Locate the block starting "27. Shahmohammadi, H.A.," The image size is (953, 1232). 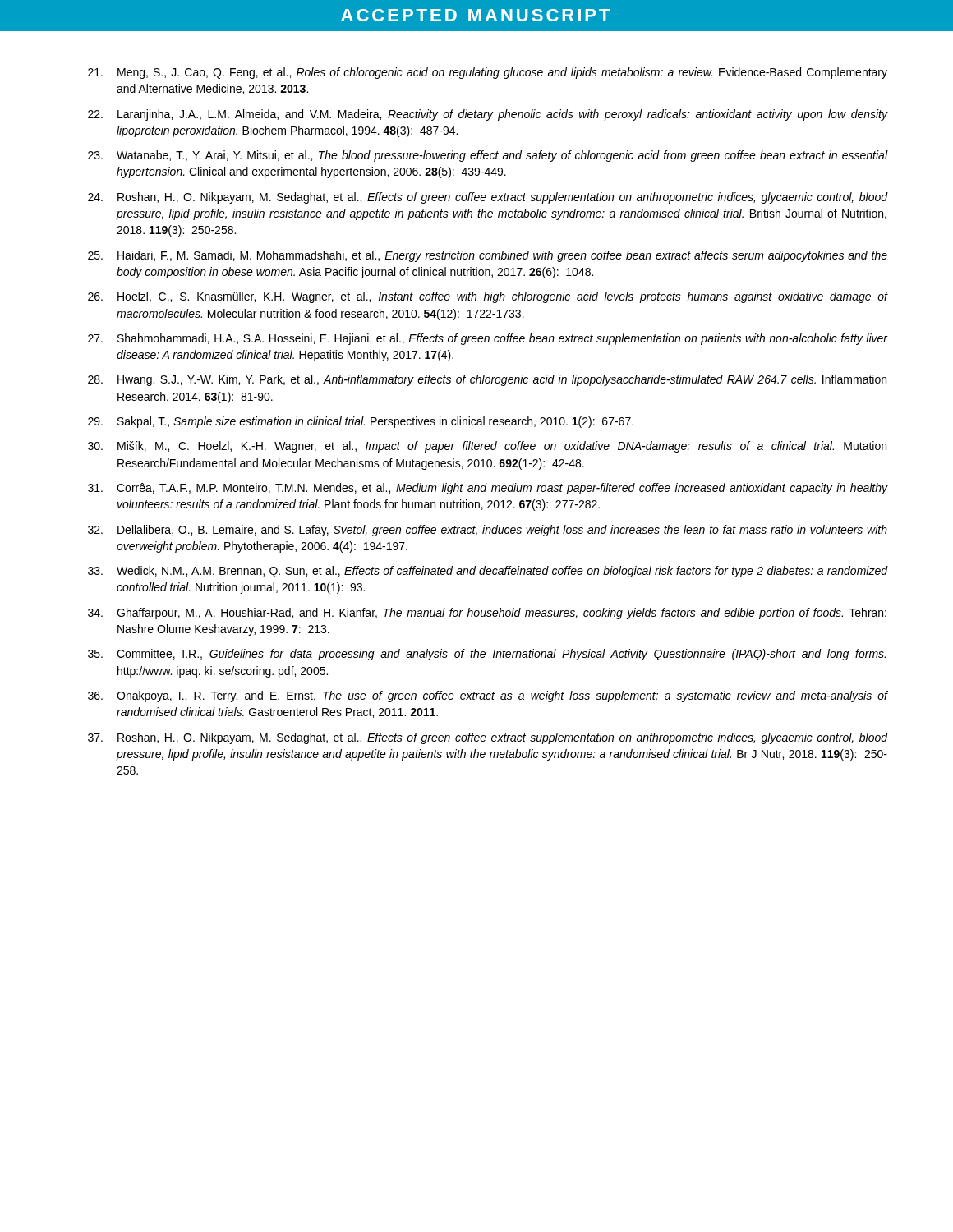tap(476, 347)
